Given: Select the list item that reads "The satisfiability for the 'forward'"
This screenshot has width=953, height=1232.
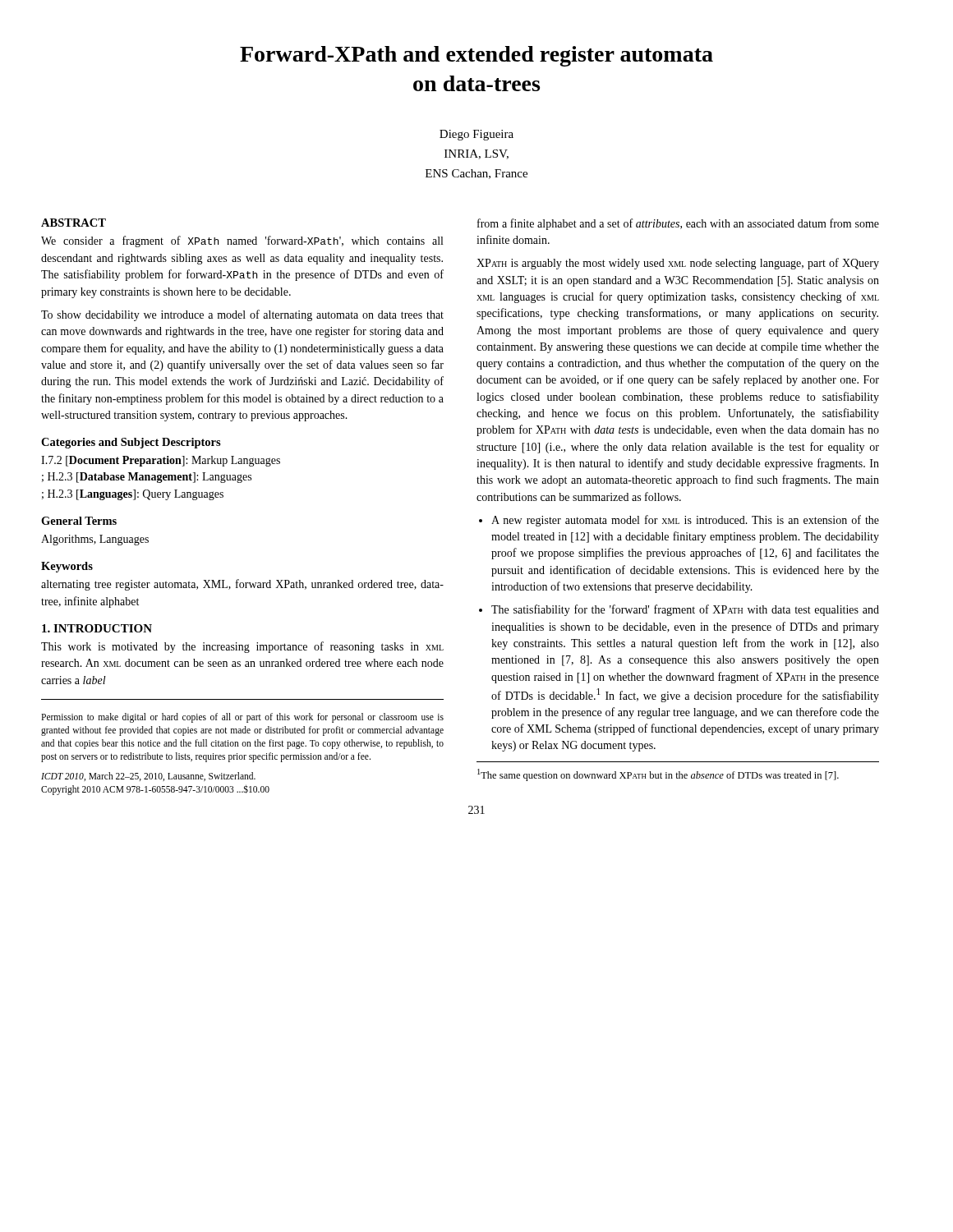Looking at the screenshot, I should point(685,678).
